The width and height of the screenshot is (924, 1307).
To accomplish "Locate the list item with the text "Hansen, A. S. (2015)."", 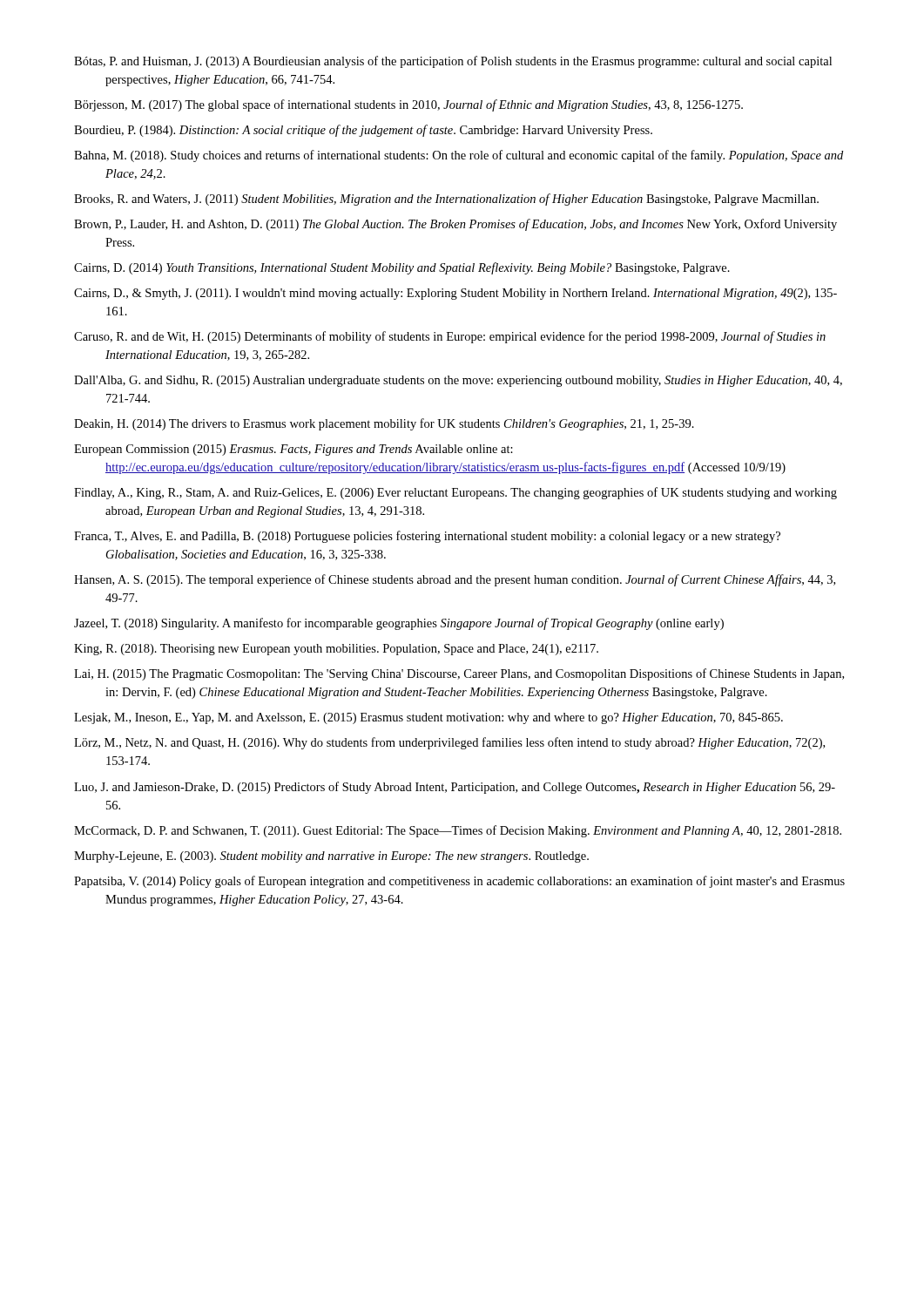I will 455,589.
